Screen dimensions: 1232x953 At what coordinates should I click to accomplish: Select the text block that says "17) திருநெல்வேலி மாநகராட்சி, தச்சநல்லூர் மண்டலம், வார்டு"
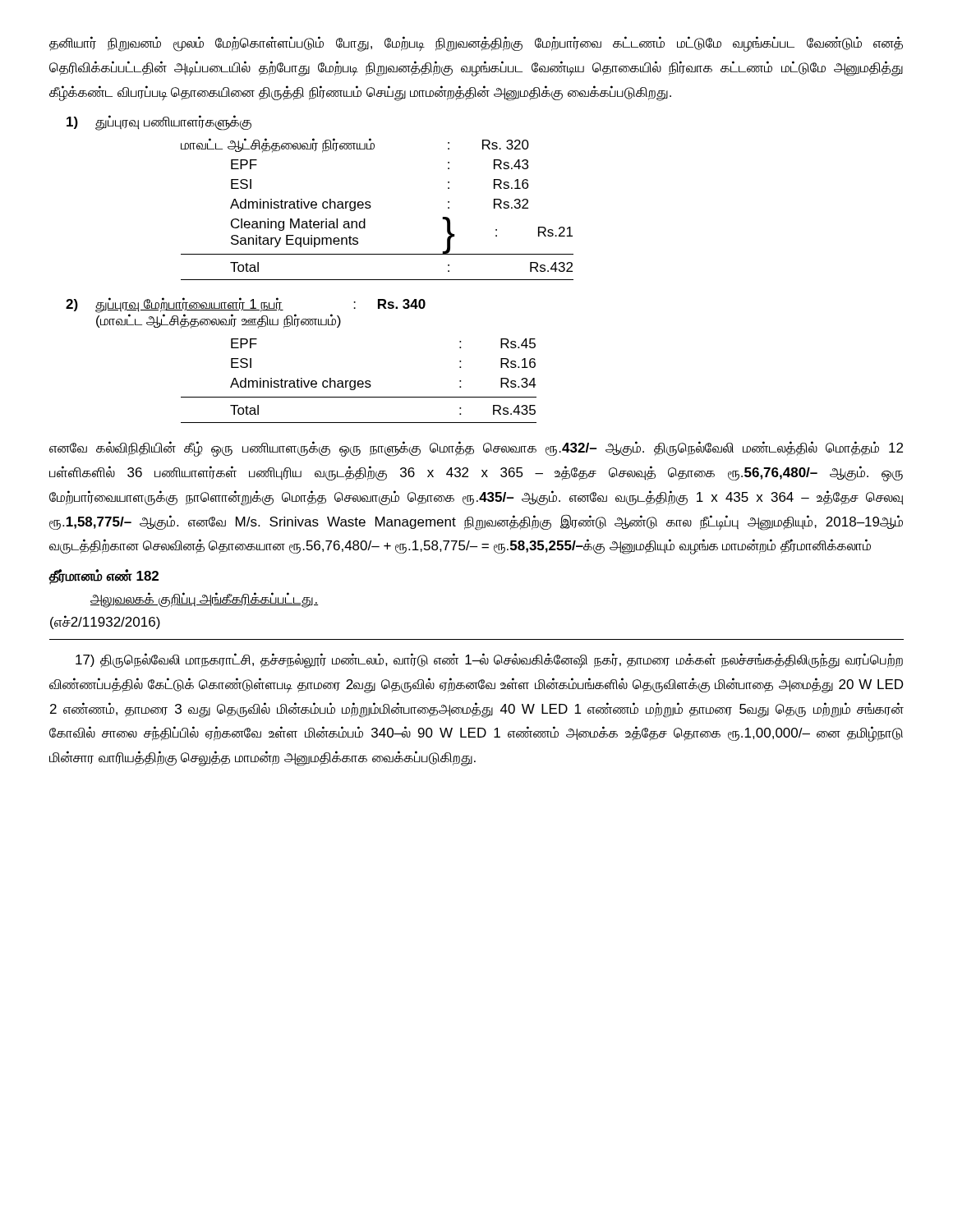click(x=476, y=709)
